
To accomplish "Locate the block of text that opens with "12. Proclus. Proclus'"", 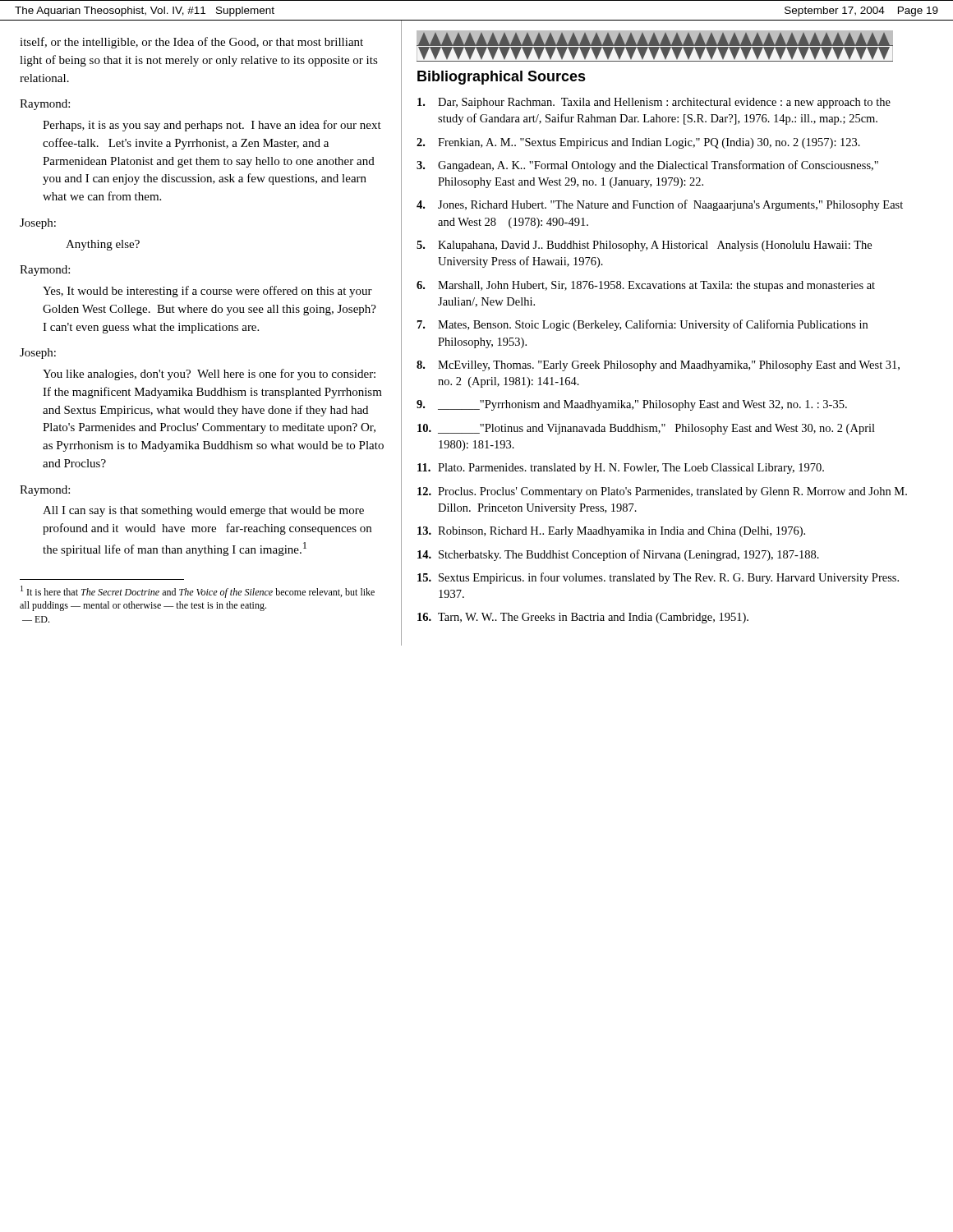I will (663, 499).
